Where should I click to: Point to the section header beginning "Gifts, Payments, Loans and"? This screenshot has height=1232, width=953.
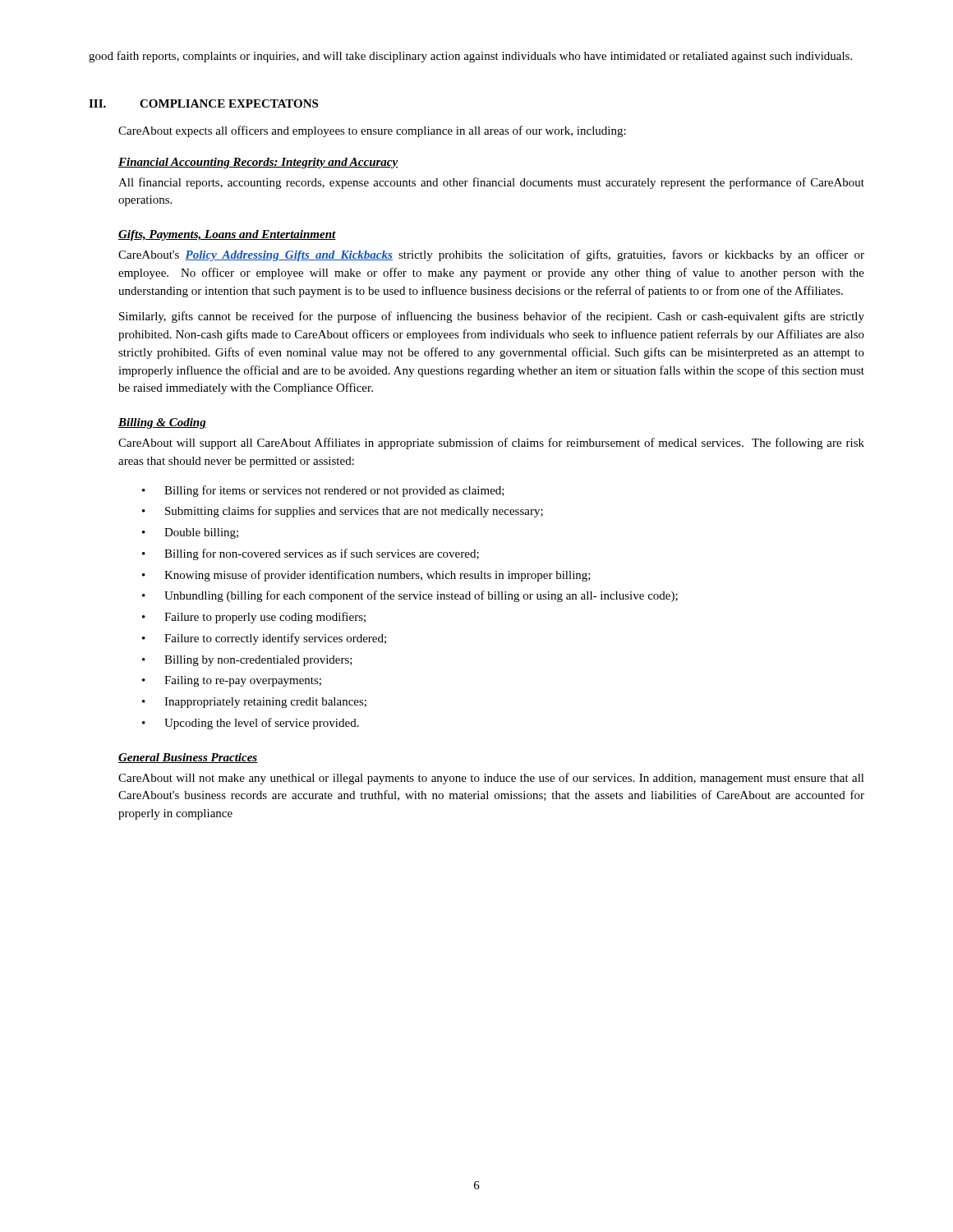point(227,234)
